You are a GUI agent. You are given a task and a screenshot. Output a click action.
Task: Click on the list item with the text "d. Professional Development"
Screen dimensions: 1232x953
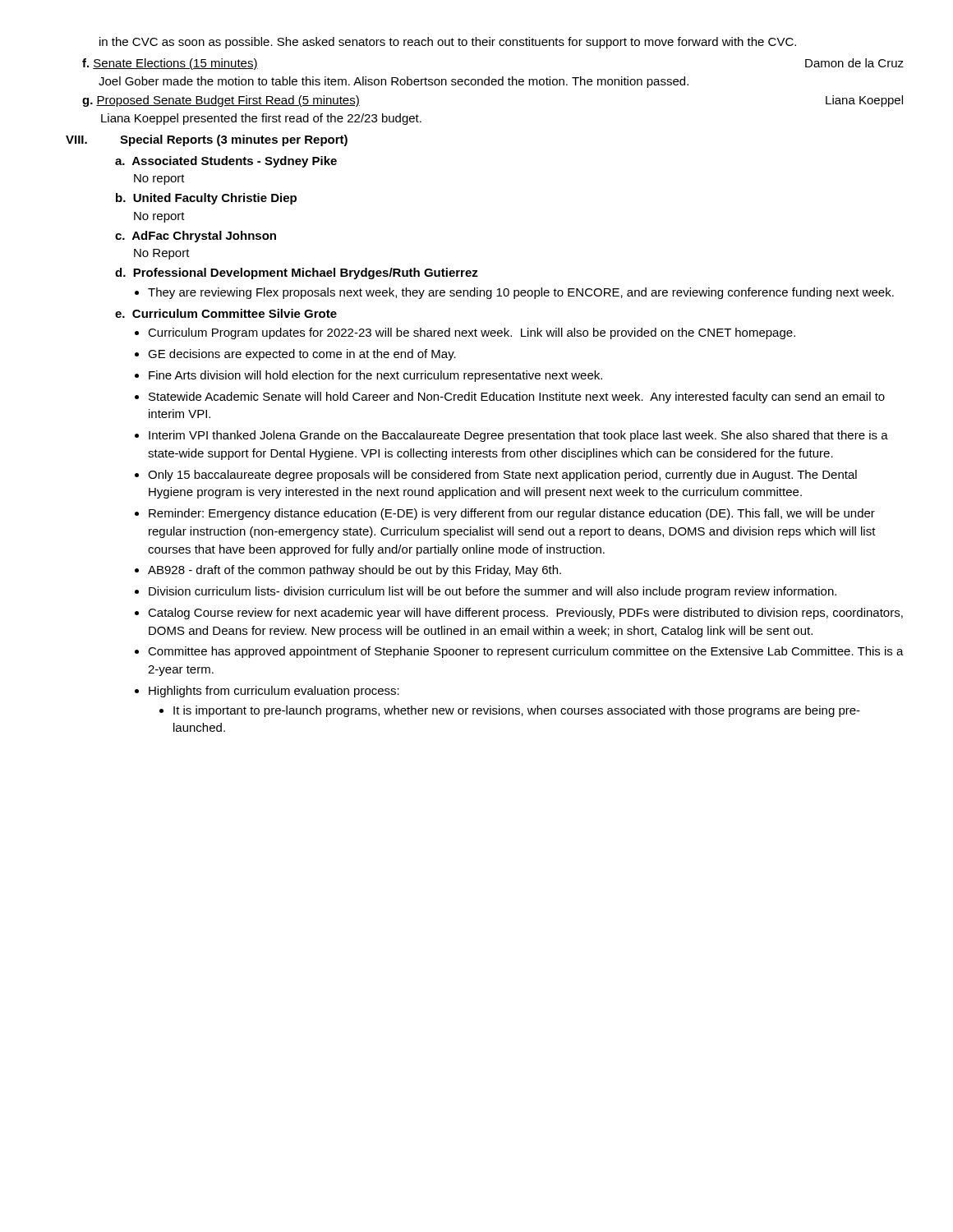pyautogui.click(x=296, y=272)
